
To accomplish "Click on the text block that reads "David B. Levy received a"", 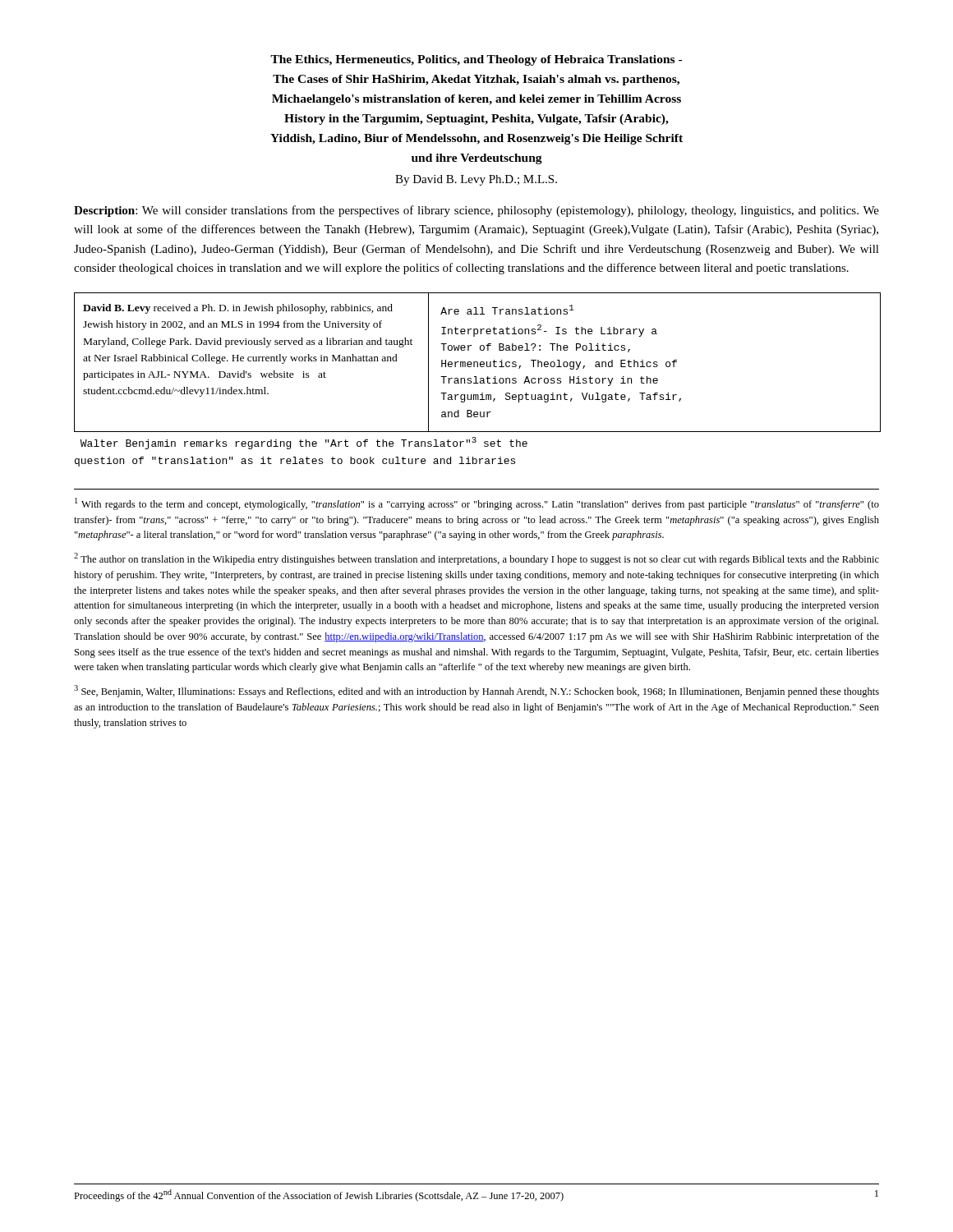I will pyautogui.click(x=248, y=349).
